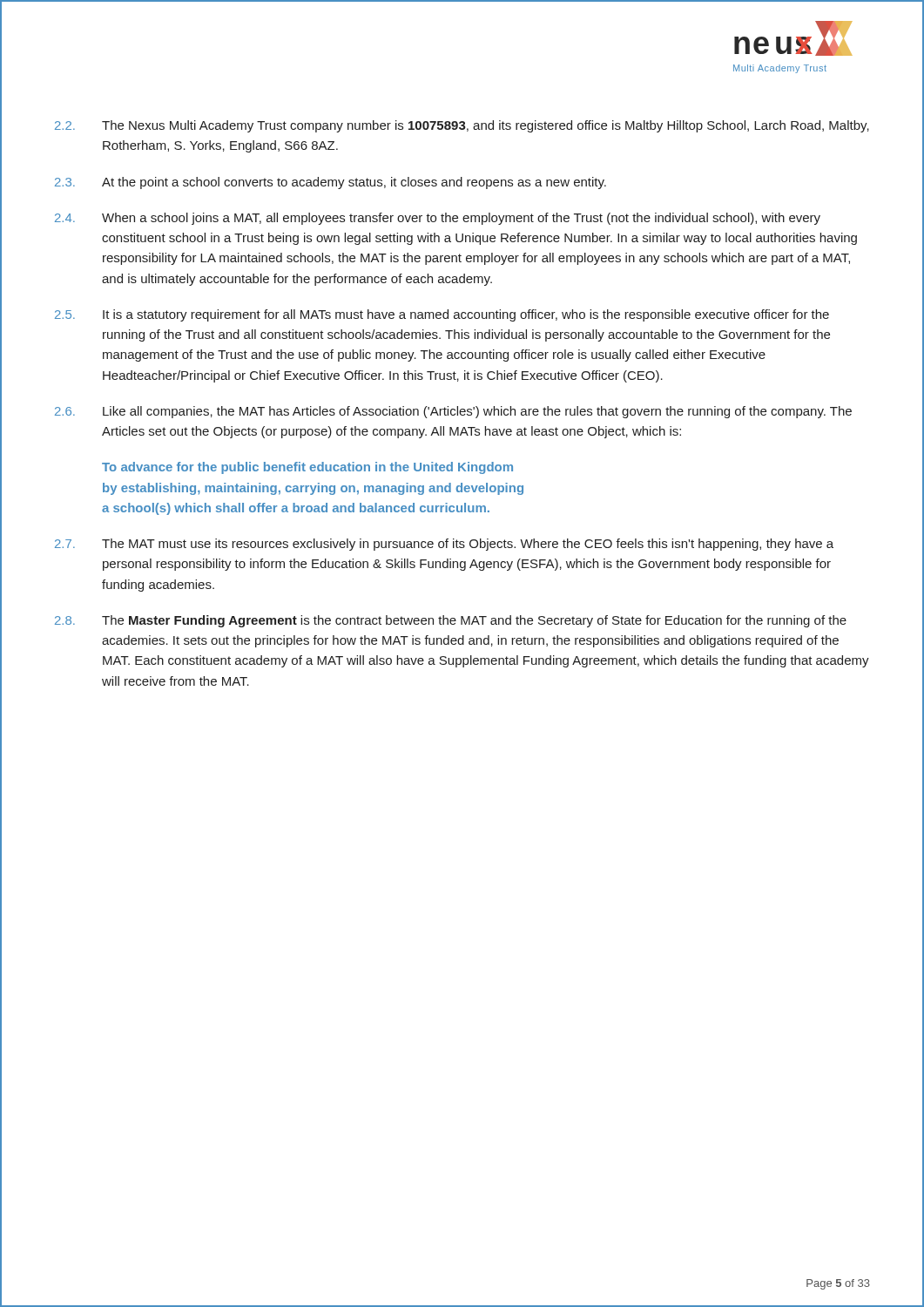Point to the region starting "2.3. At the"

point(331,181)
